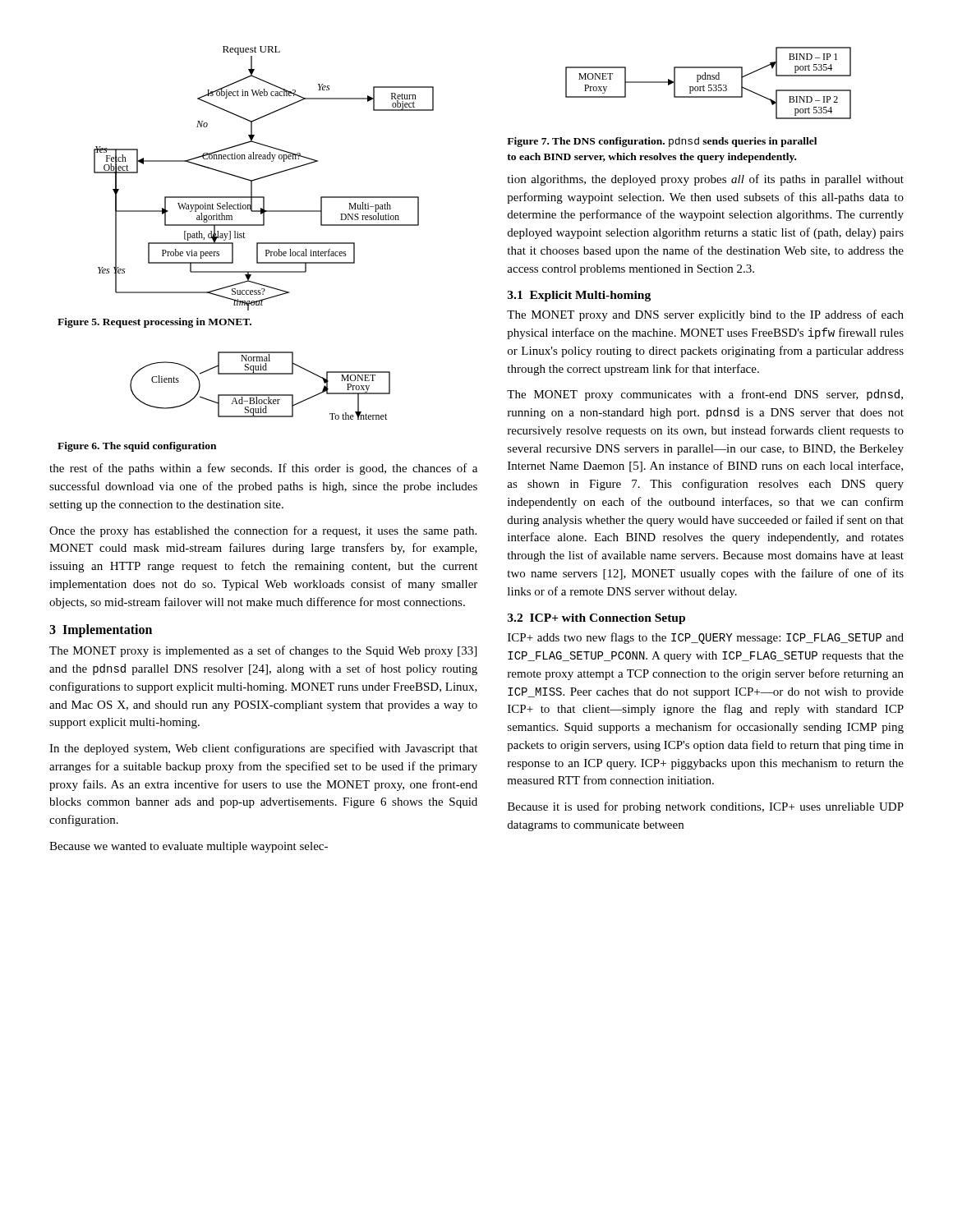
Task: Navigate to the element starting "tion algorithms, the deployed proxy"
Action: point(705,224)
